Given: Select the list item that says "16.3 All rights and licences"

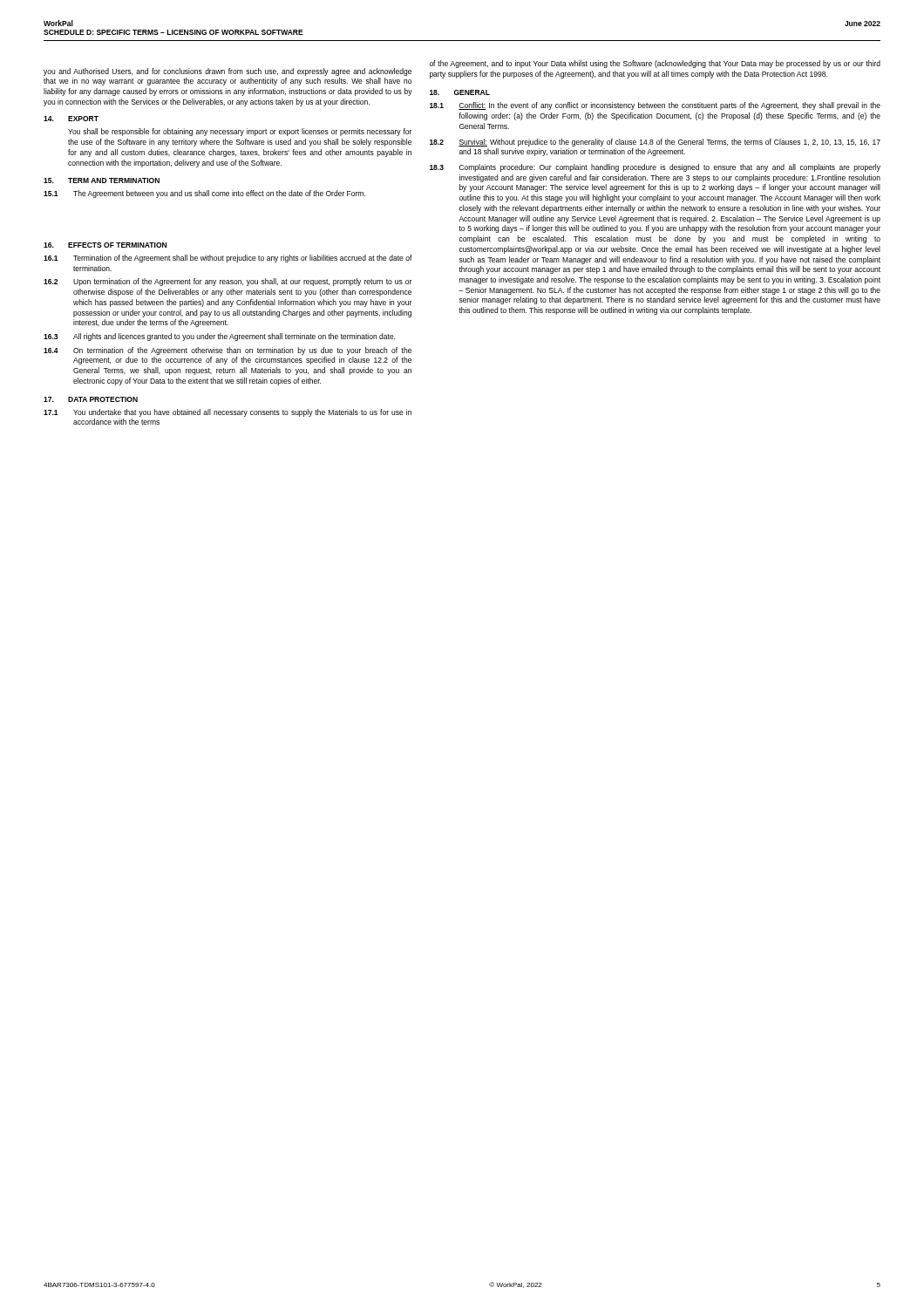Looking at the screenshot, I should click(228, 337).
